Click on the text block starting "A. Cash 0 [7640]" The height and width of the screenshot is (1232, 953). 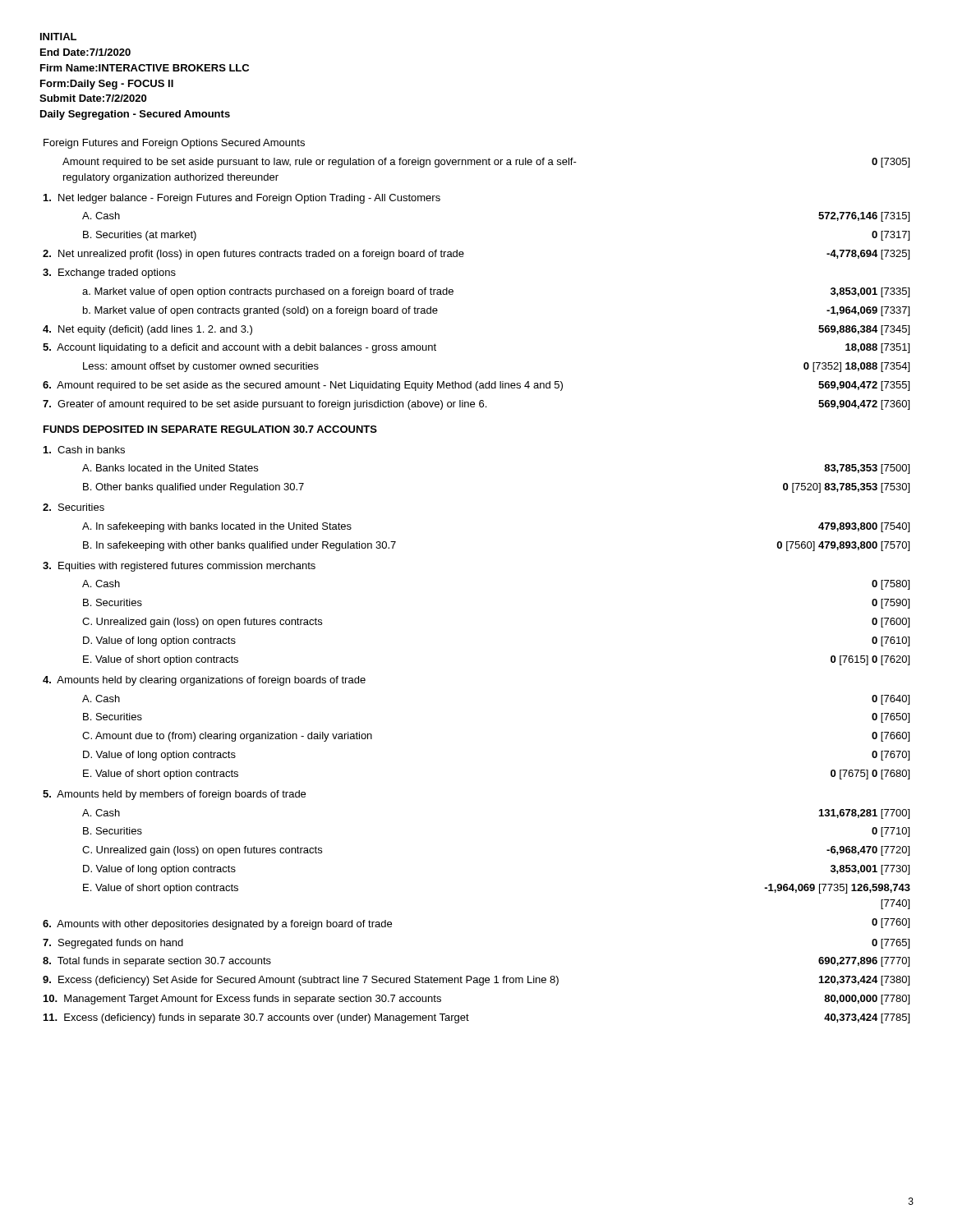[x=98, y=701]
